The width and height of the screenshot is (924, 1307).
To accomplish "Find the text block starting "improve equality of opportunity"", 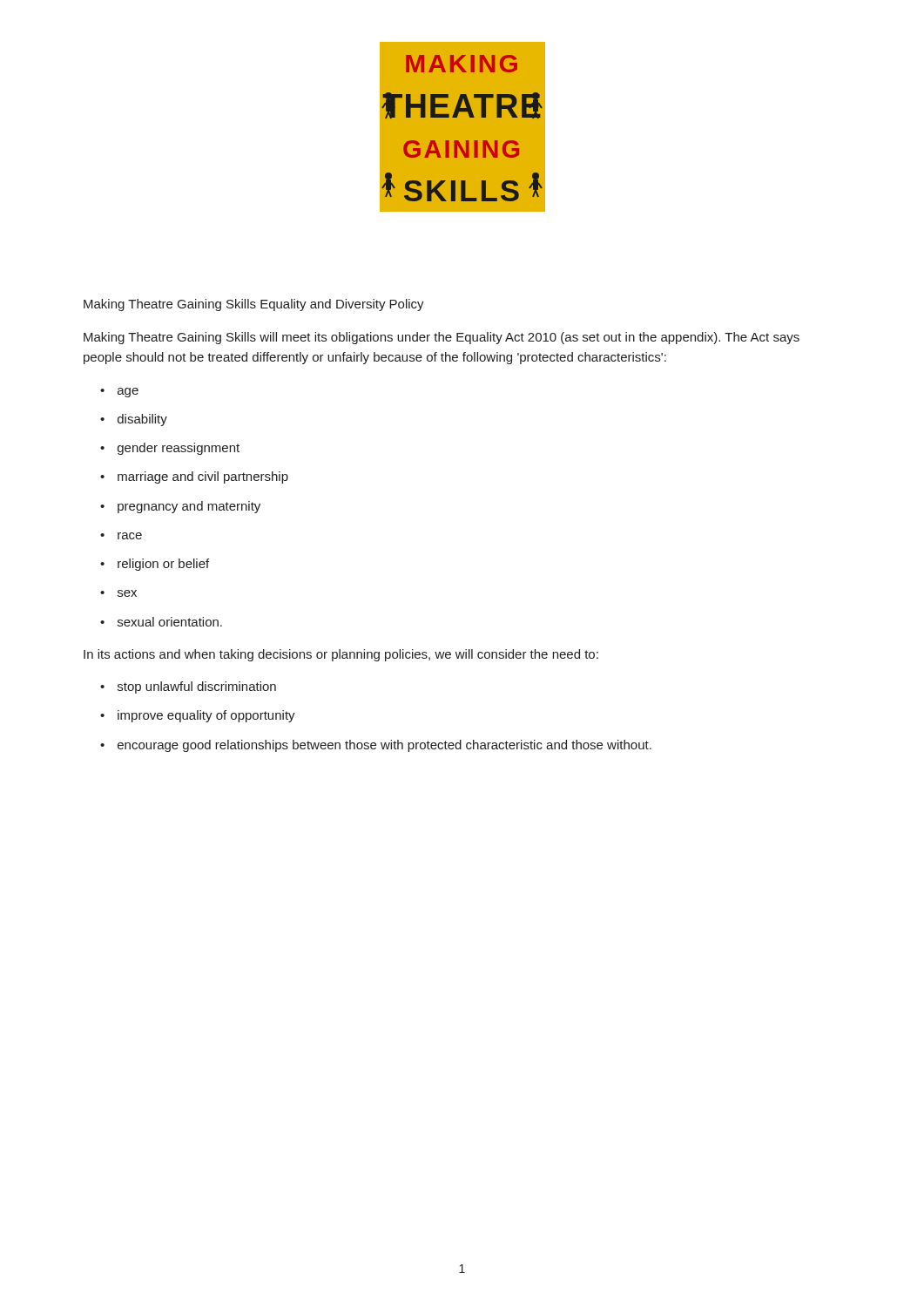I will coord(206,715).
